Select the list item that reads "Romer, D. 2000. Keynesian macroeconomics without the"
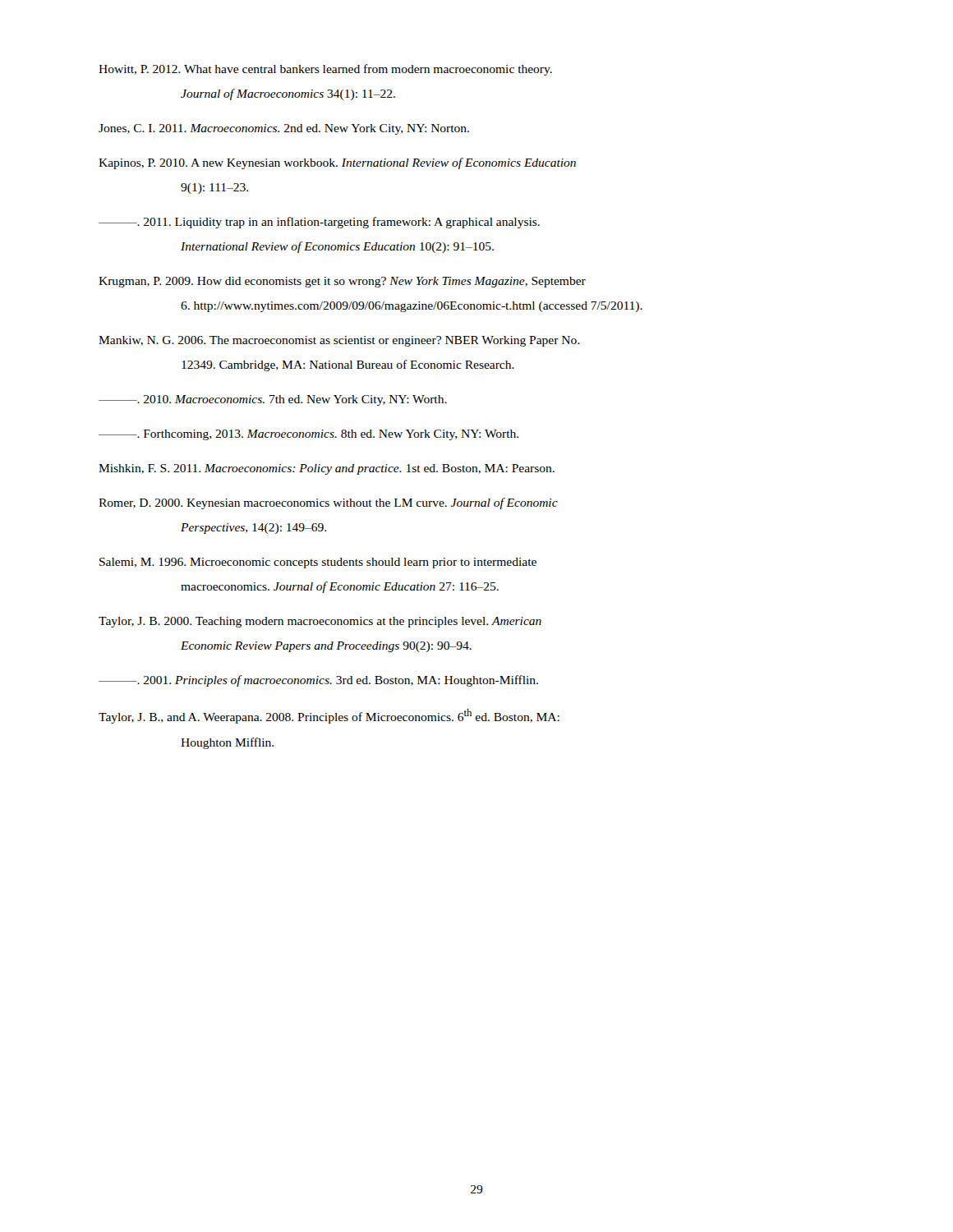 (x=328, y=502)
